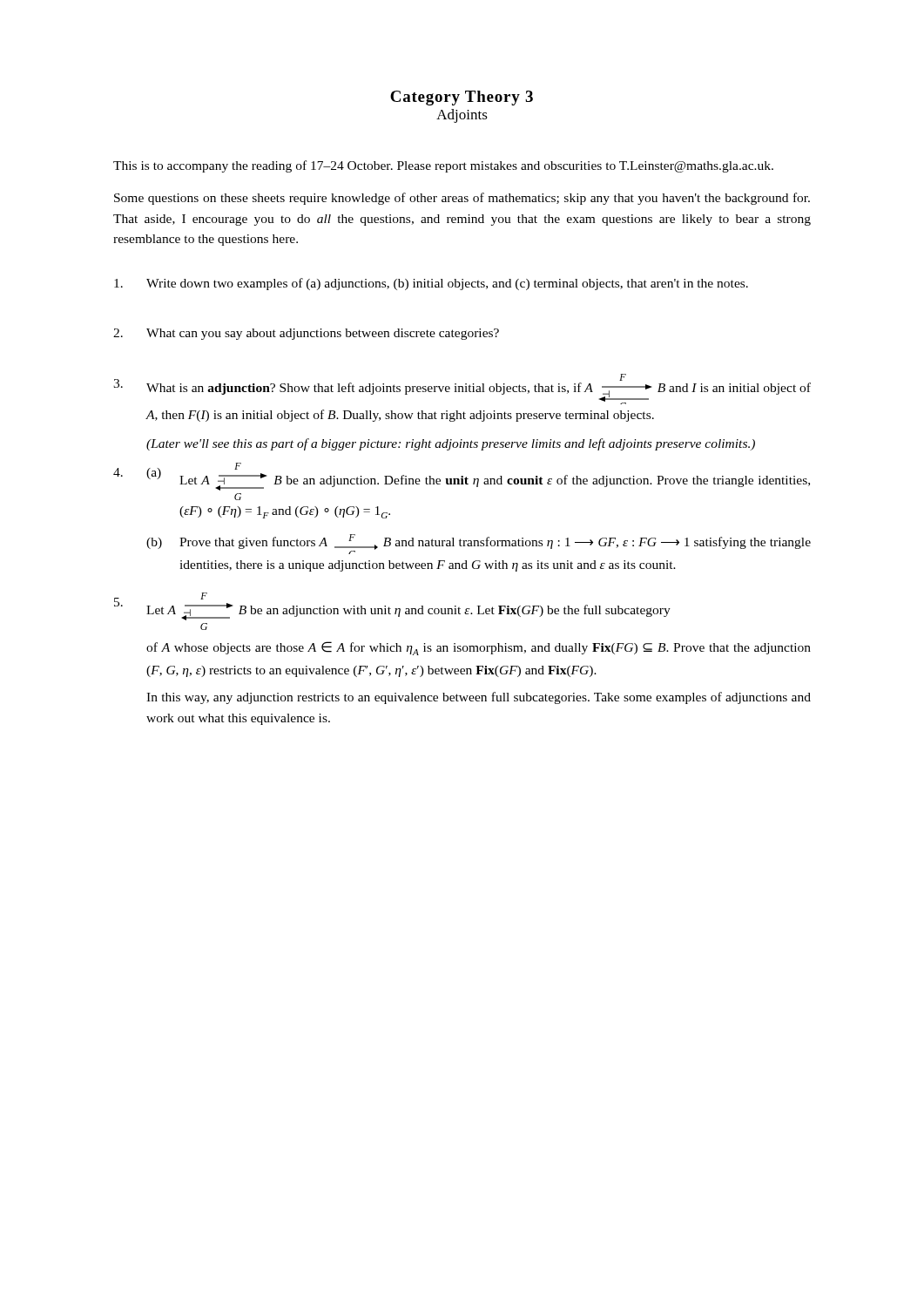Find the list item with the text "Write down two examples of"
The width and height of the screenshot is (924, 1307).
click(x=462, y=283)
